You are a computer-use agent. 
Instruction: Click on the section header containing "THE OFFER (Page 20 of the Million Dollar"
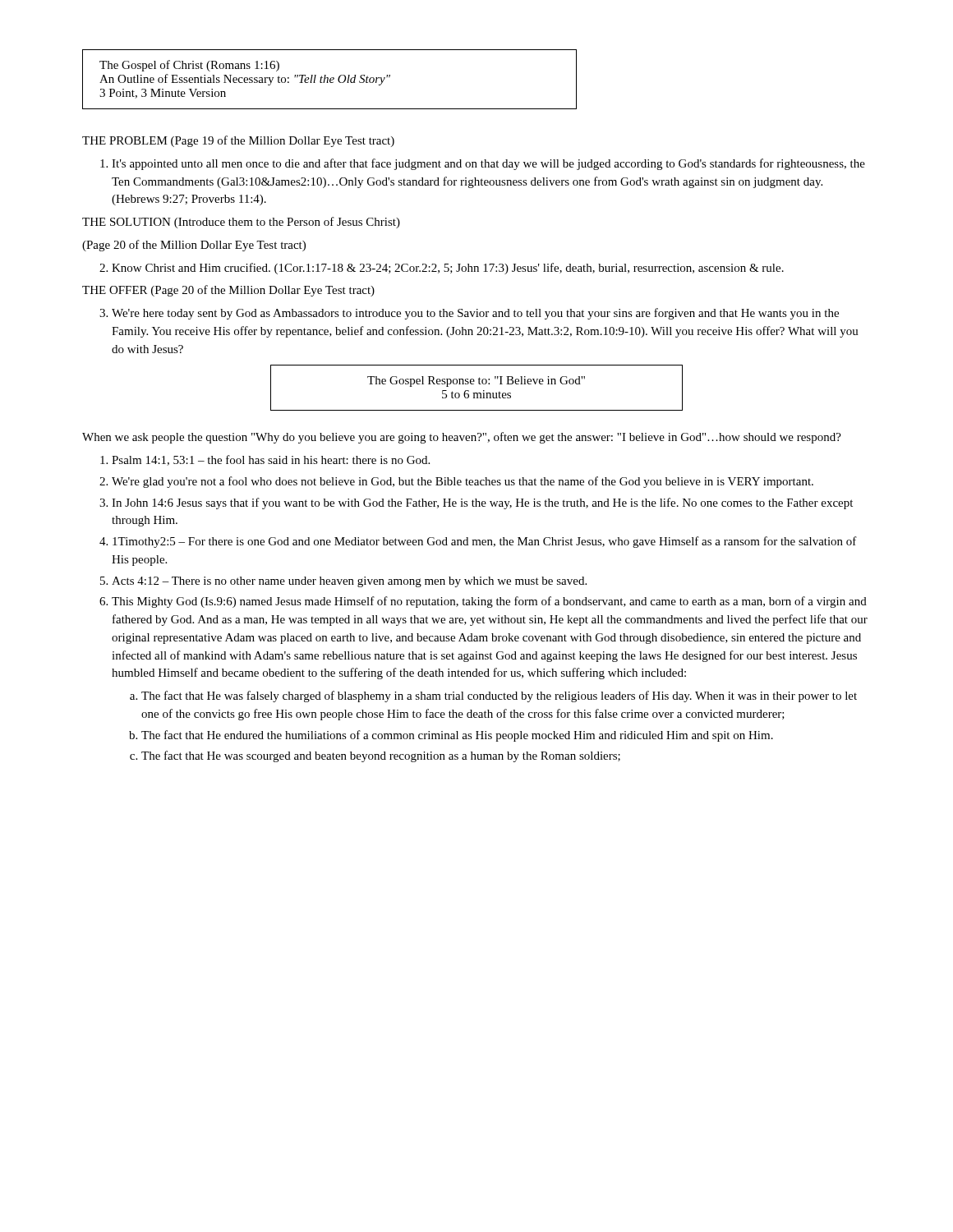pos(228,290)
